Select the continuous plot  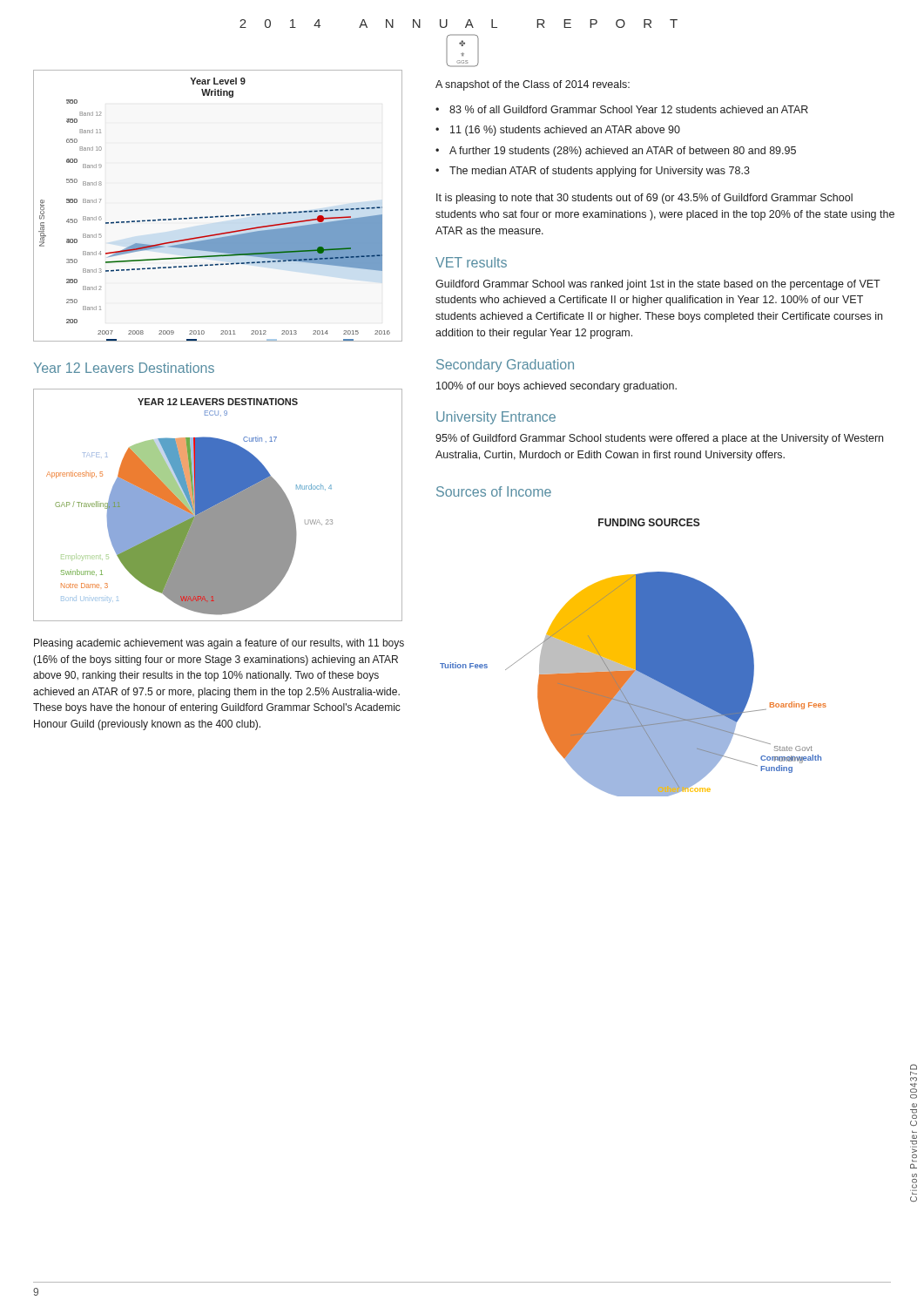coord(218,206)
